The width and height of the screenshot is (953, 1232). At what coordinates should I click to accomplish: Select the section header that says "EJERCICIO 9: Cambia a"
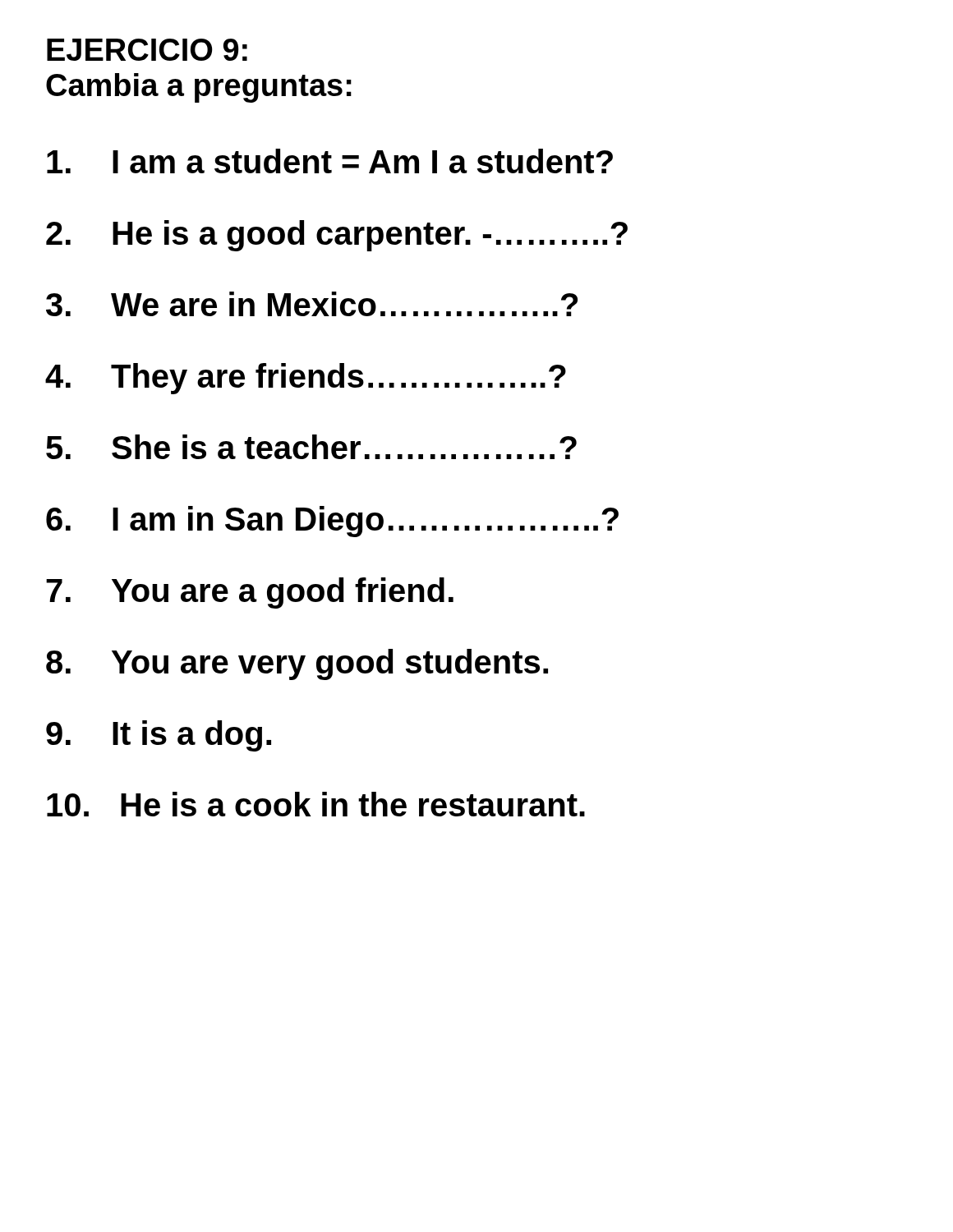[200, 68]
